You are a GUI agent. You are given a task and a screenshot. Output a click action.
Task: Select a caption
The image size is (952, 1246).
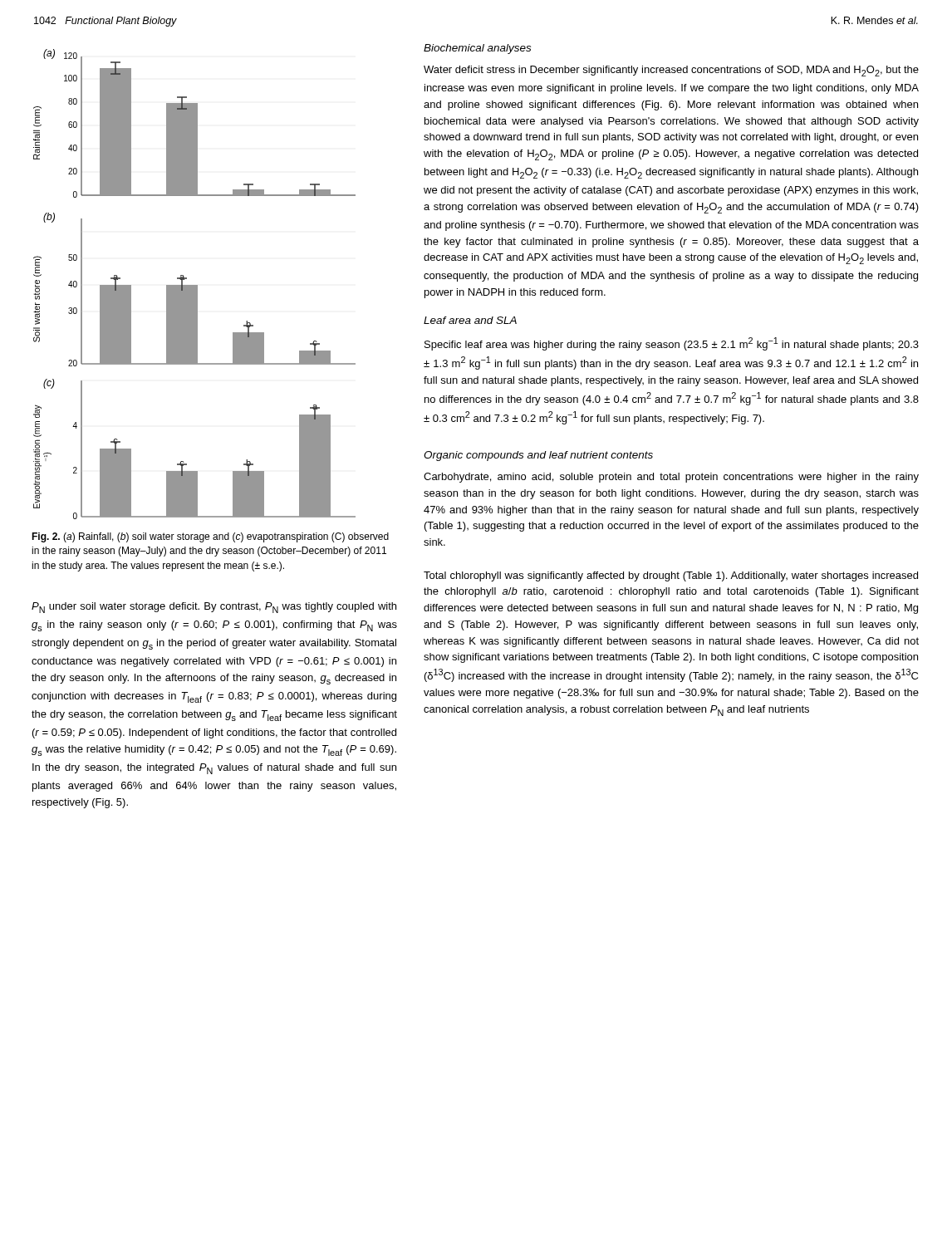(x=210, y=551)
